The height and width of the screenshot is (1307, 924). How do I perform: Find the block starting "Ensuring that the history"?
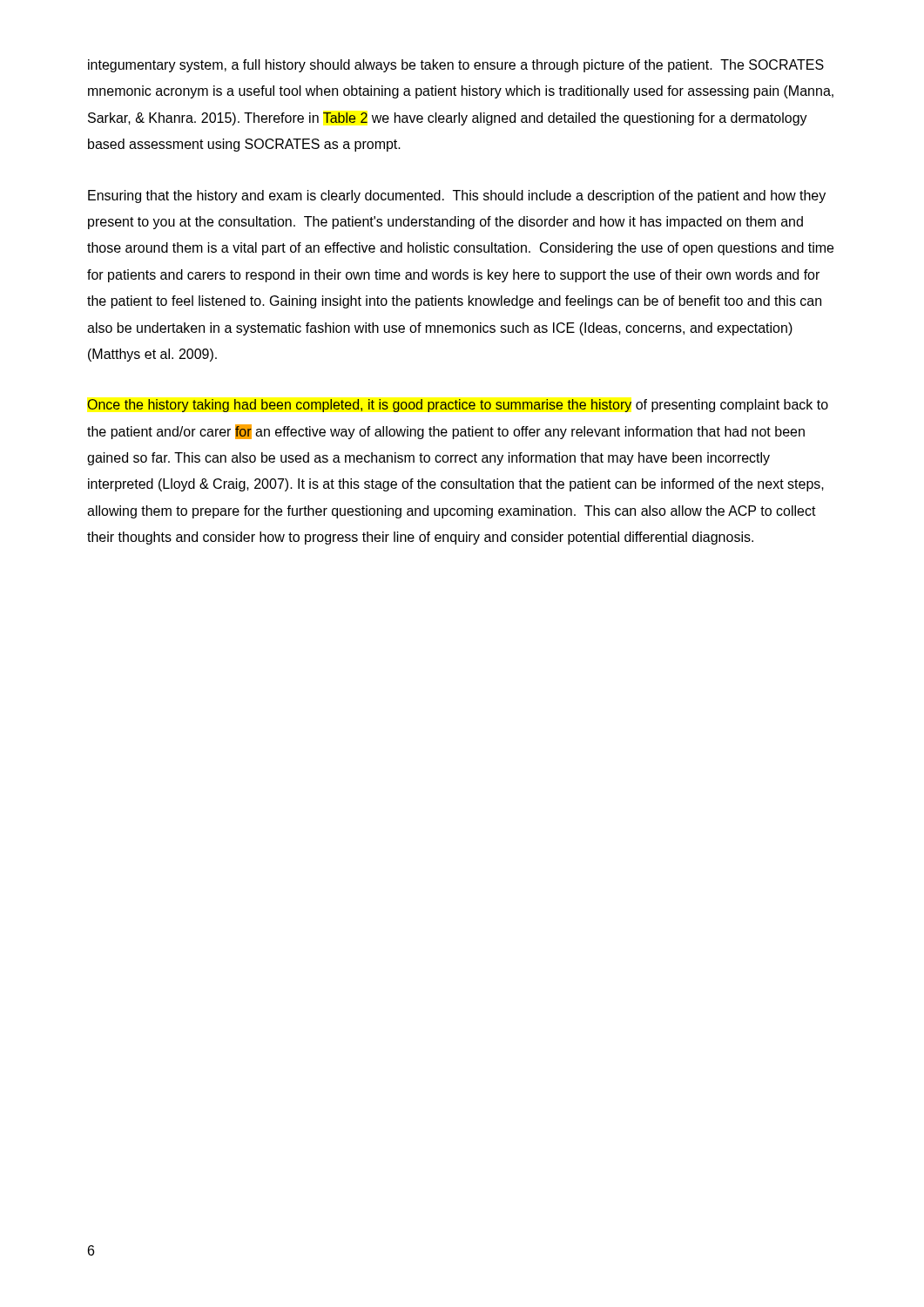(x=461, y=275)
